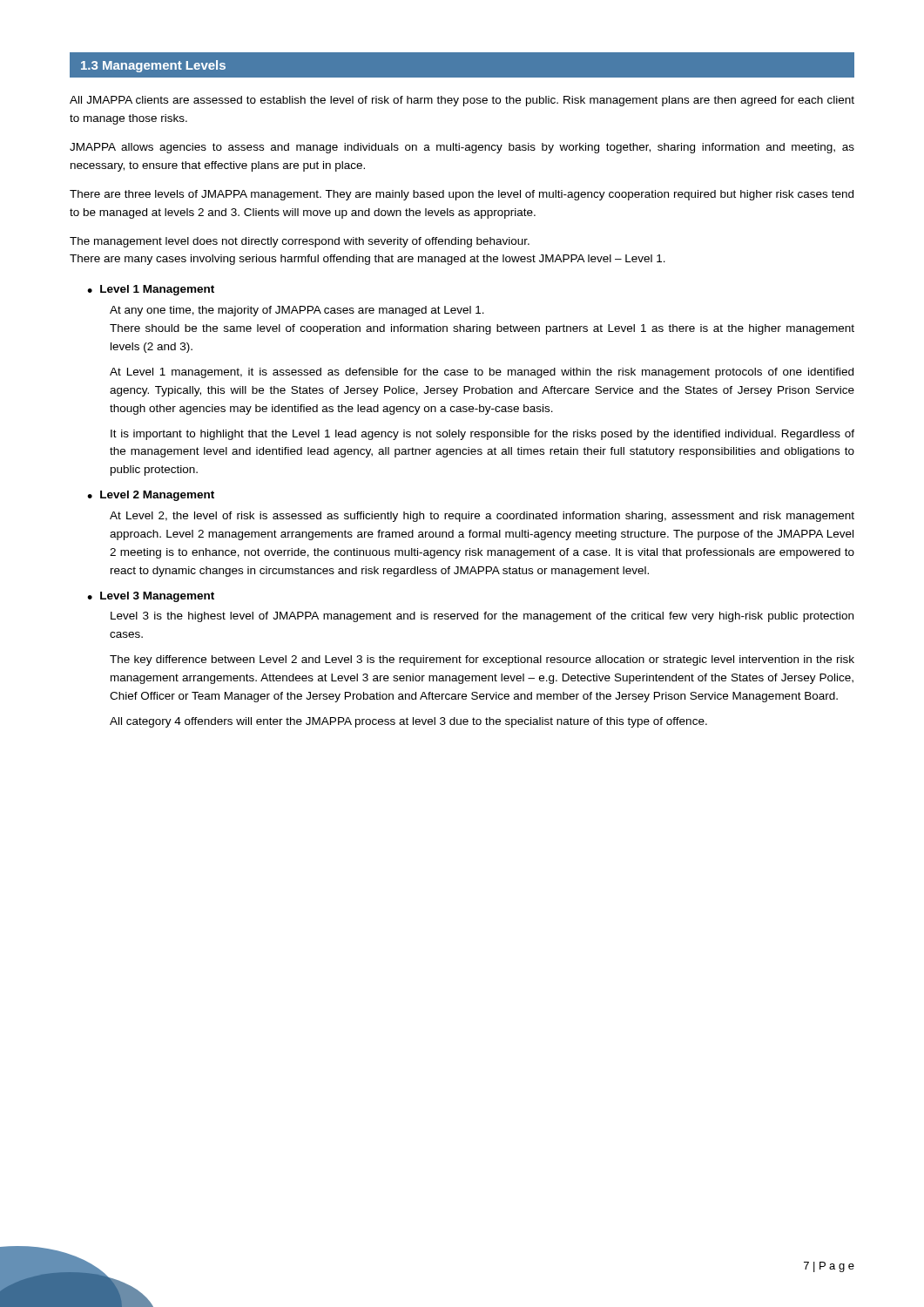This screenshot has width=924, height=1307.
Task: Point to the text starting "JMAPPA allows agencies to assess and"
Action: pos(462,156)
